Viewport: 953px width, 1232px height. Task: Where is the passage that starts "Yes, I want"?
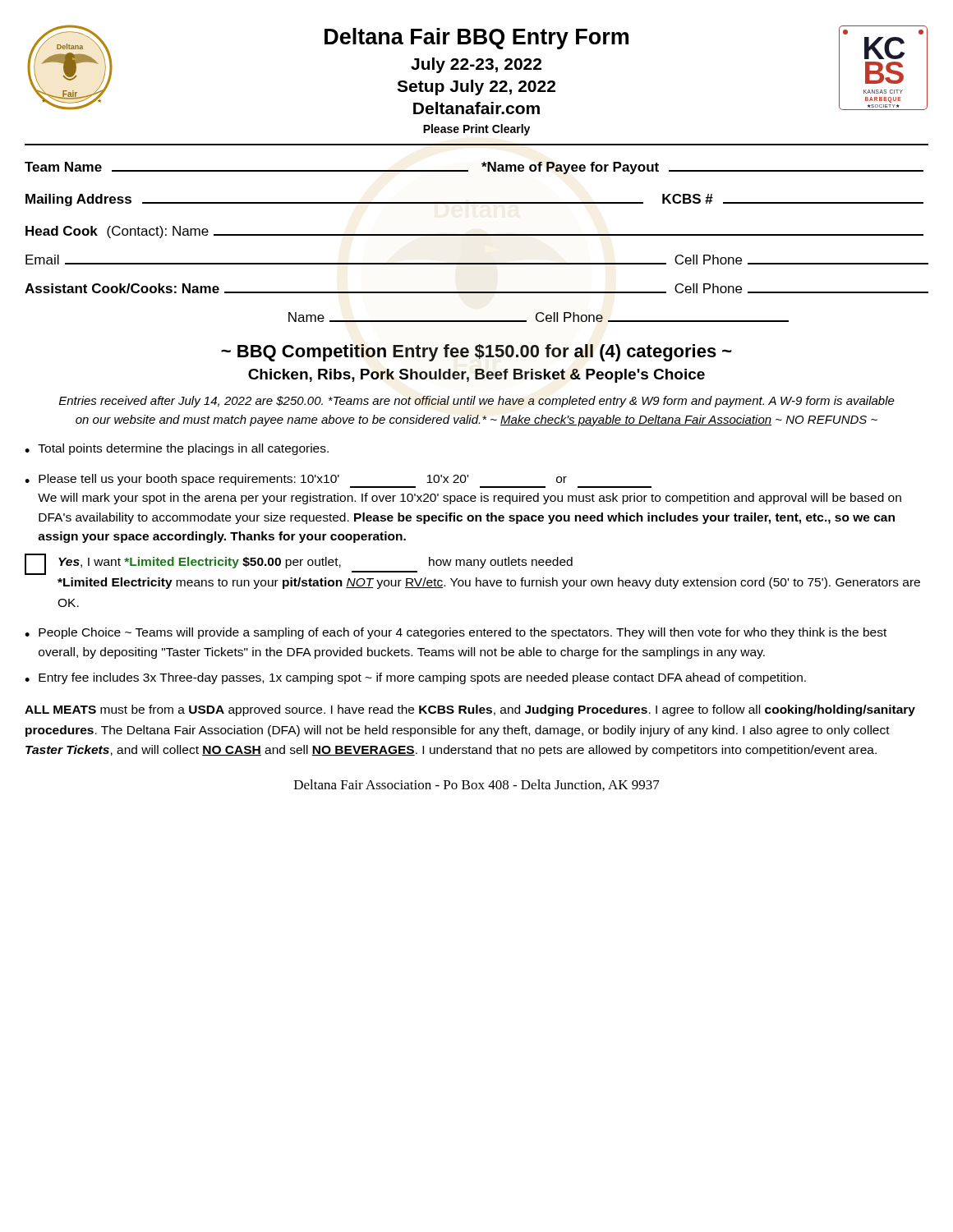pos(476,582)
